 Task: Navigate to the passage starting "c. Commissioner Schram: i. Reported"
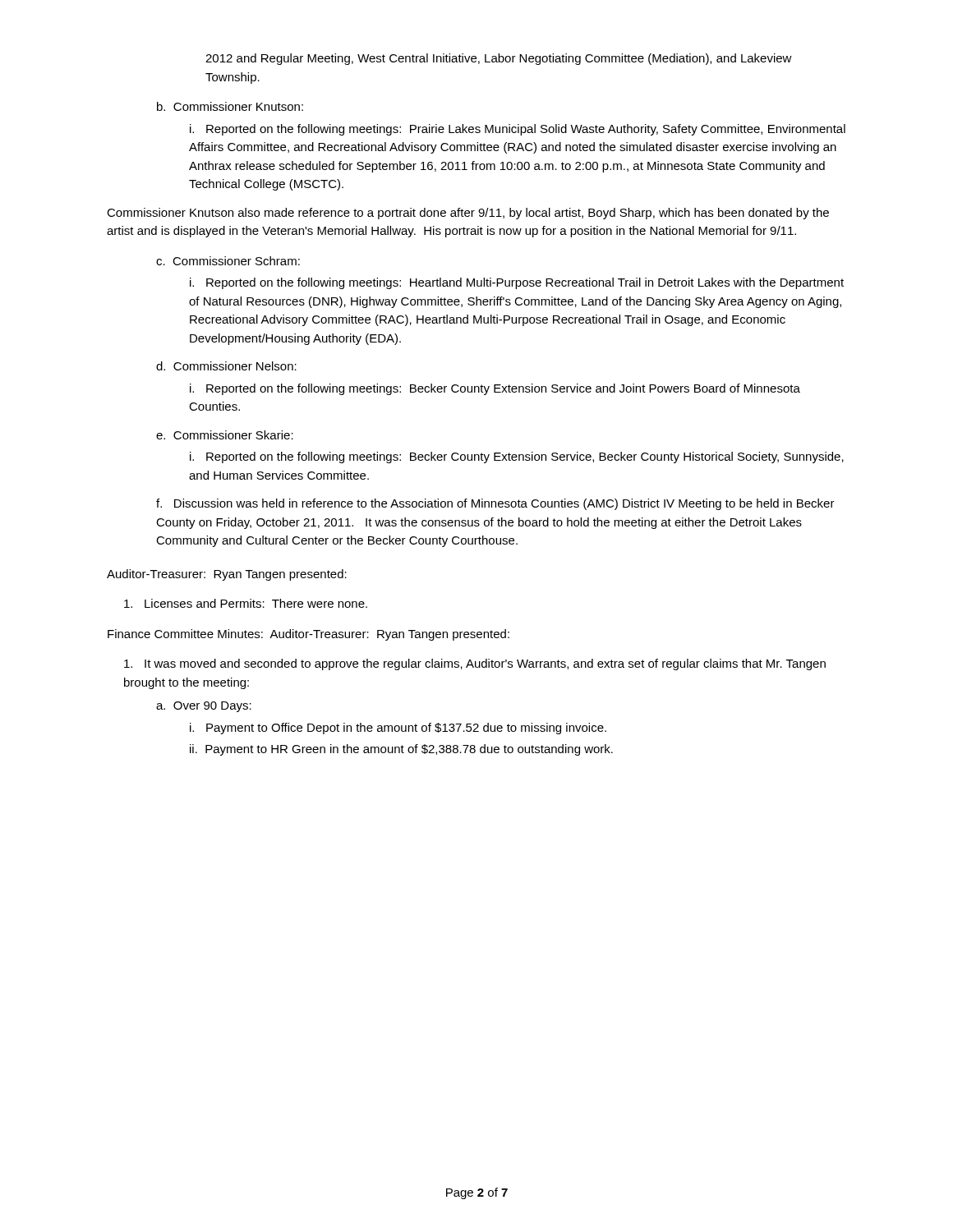[501, 300]
